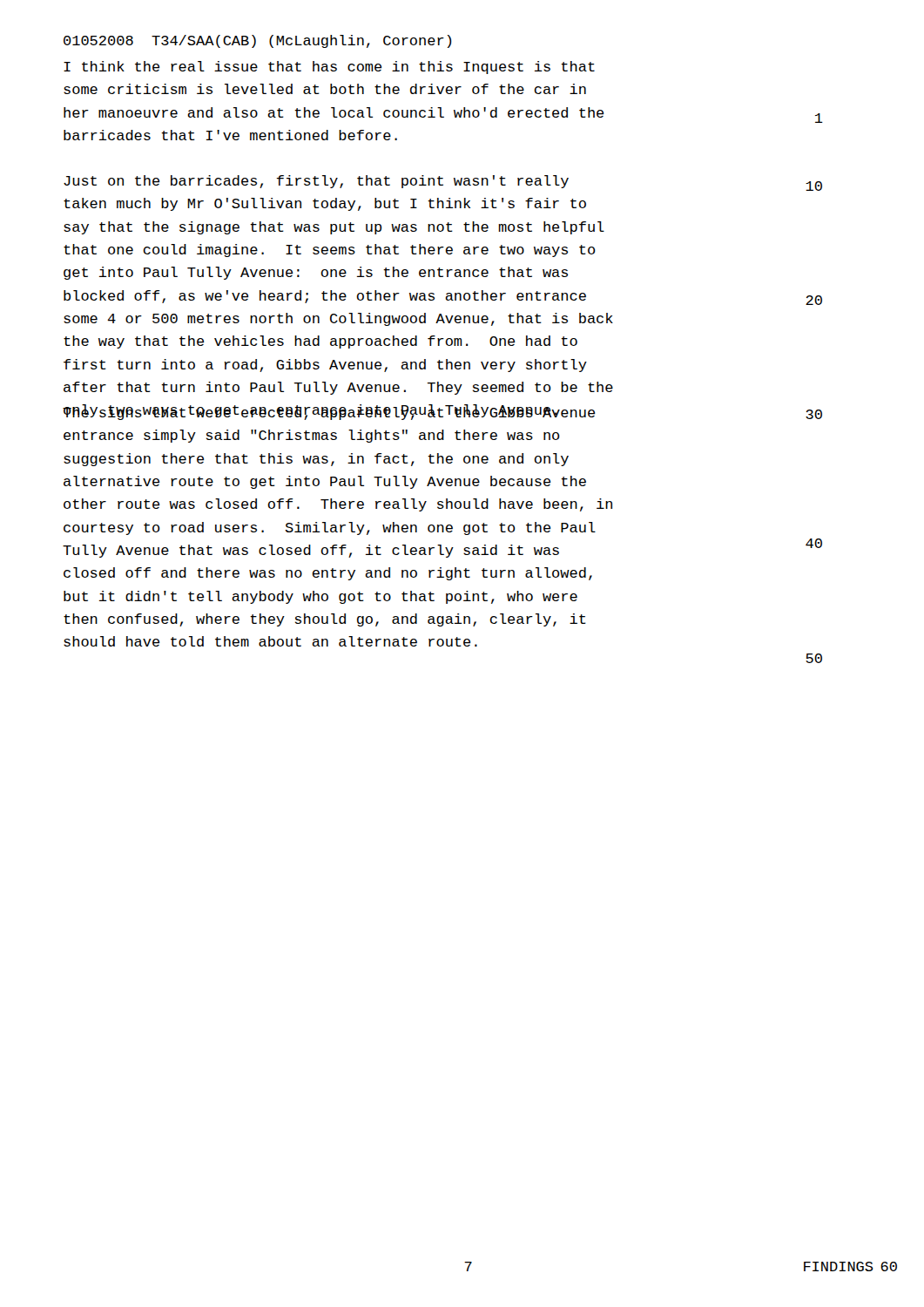Point to the block beginning "I think the"

pyautogui.click(x=334, y=102)
